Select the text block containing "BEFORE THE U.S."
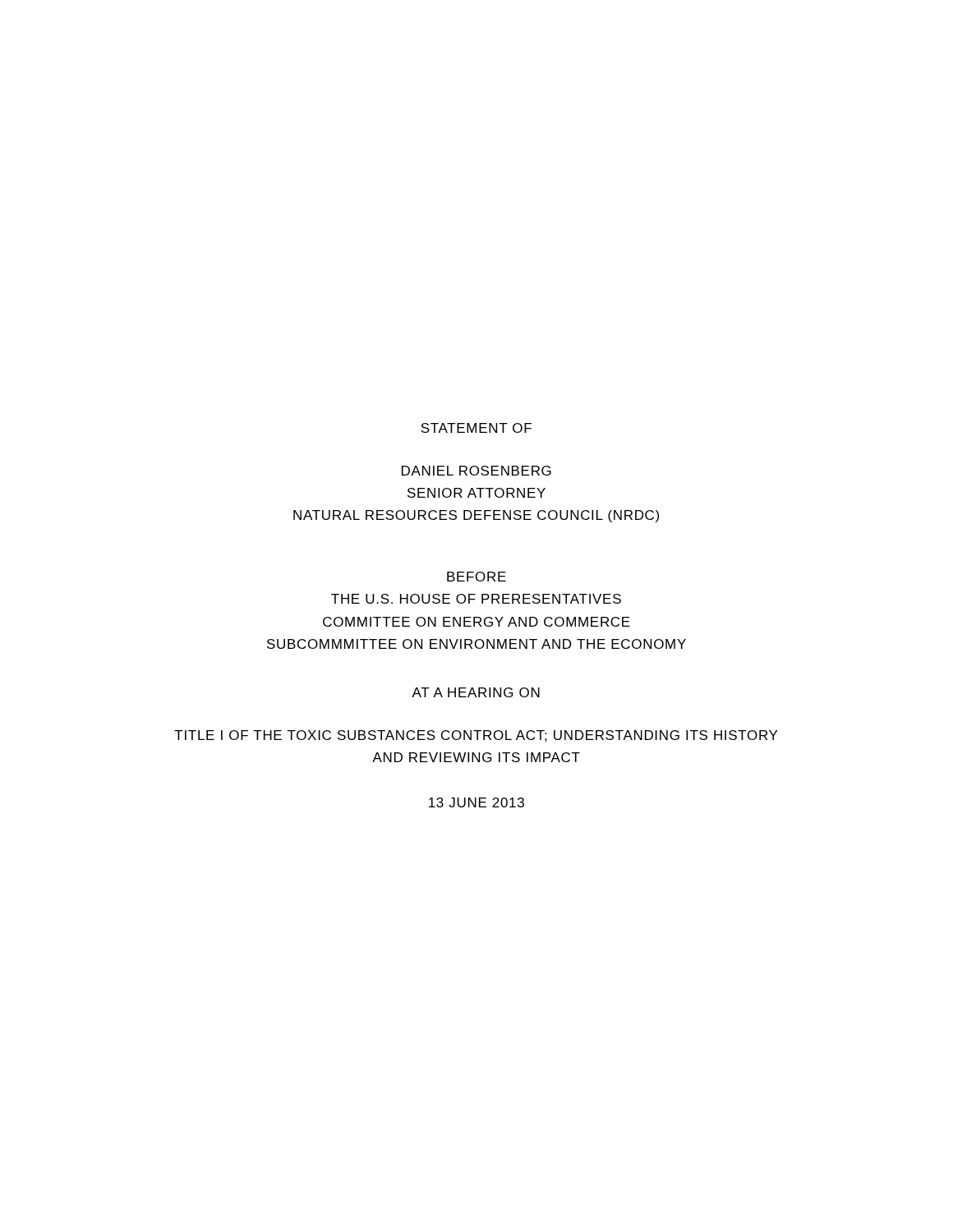 click(476, 611)
